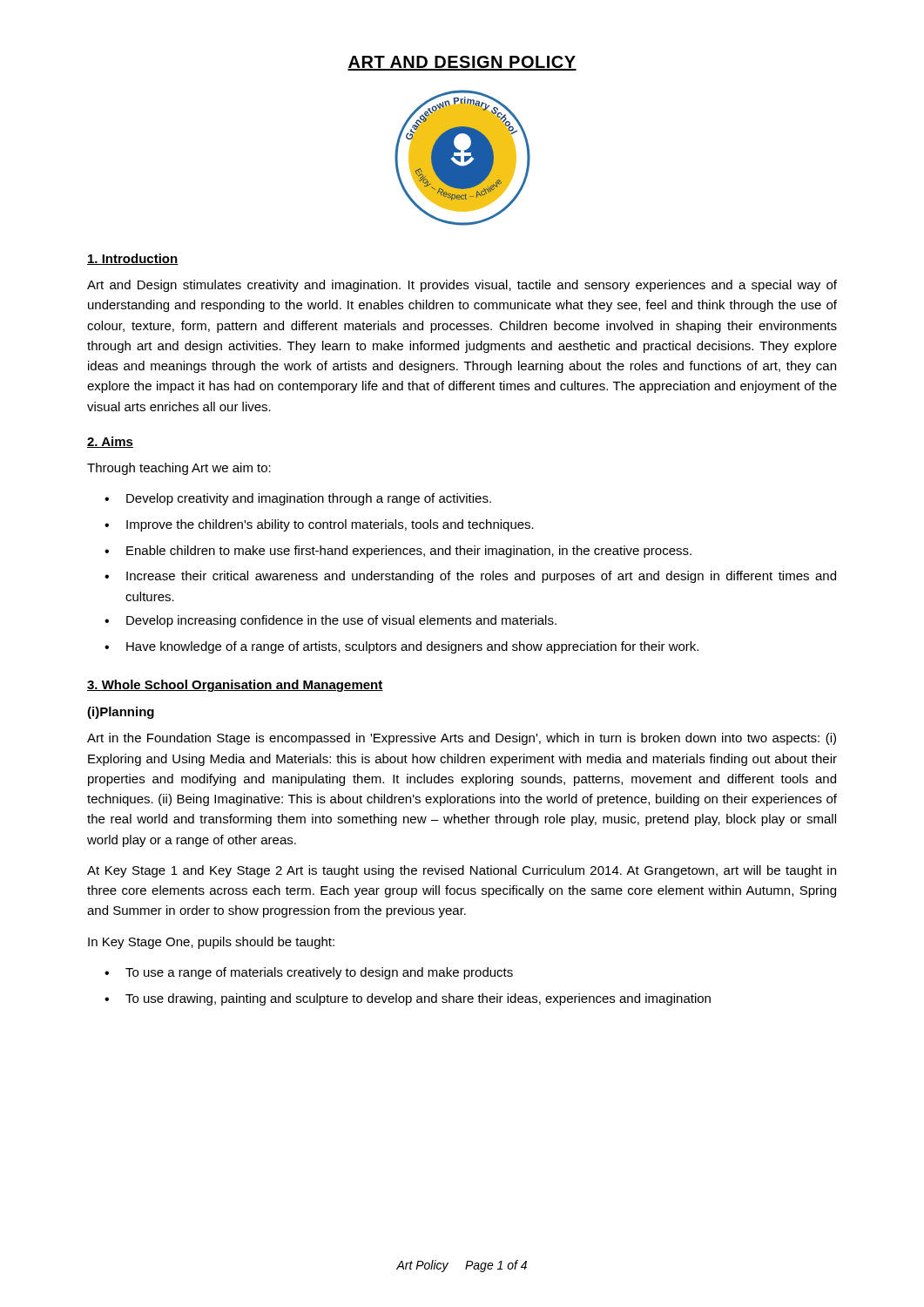Screen dimensions: 1307x924
Task: Navigate to the block starting "3. Whole School Organisation and Management"
Action: pyautogui.click(x=235, y=685)
